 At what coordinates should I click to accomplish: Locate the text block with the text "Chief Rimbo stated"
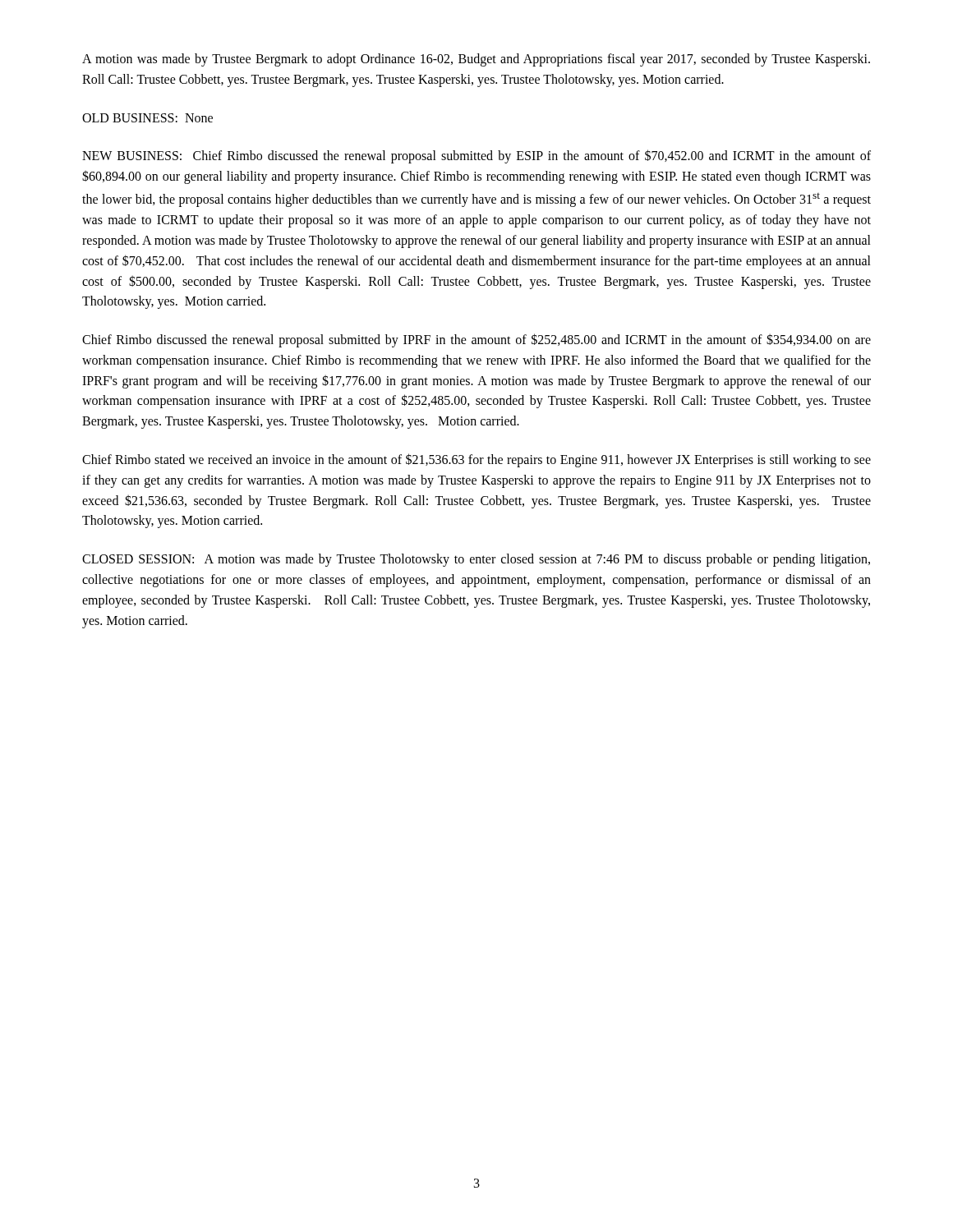point(476,490)
